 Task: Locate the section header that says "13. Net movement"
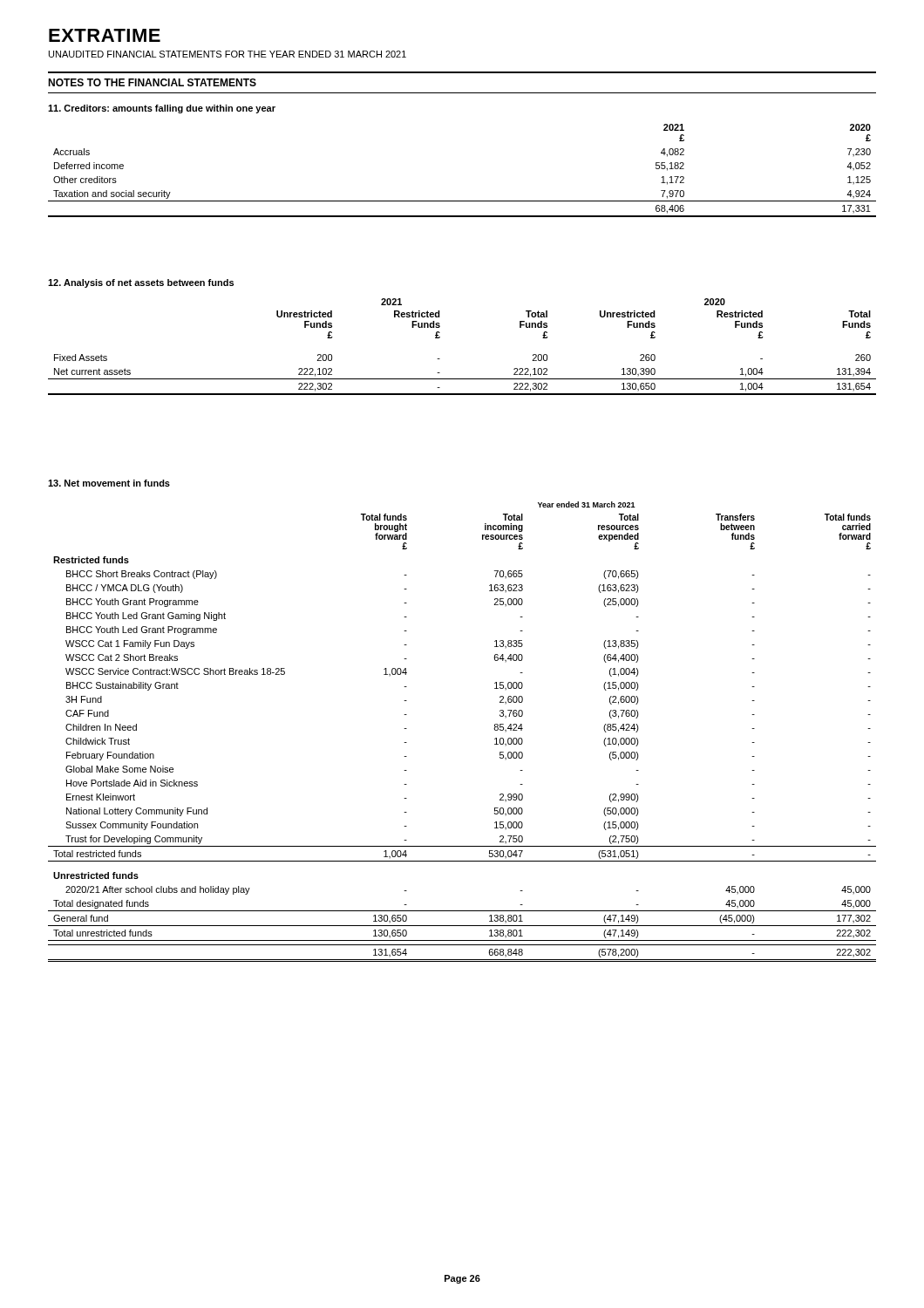click(109, 483)
